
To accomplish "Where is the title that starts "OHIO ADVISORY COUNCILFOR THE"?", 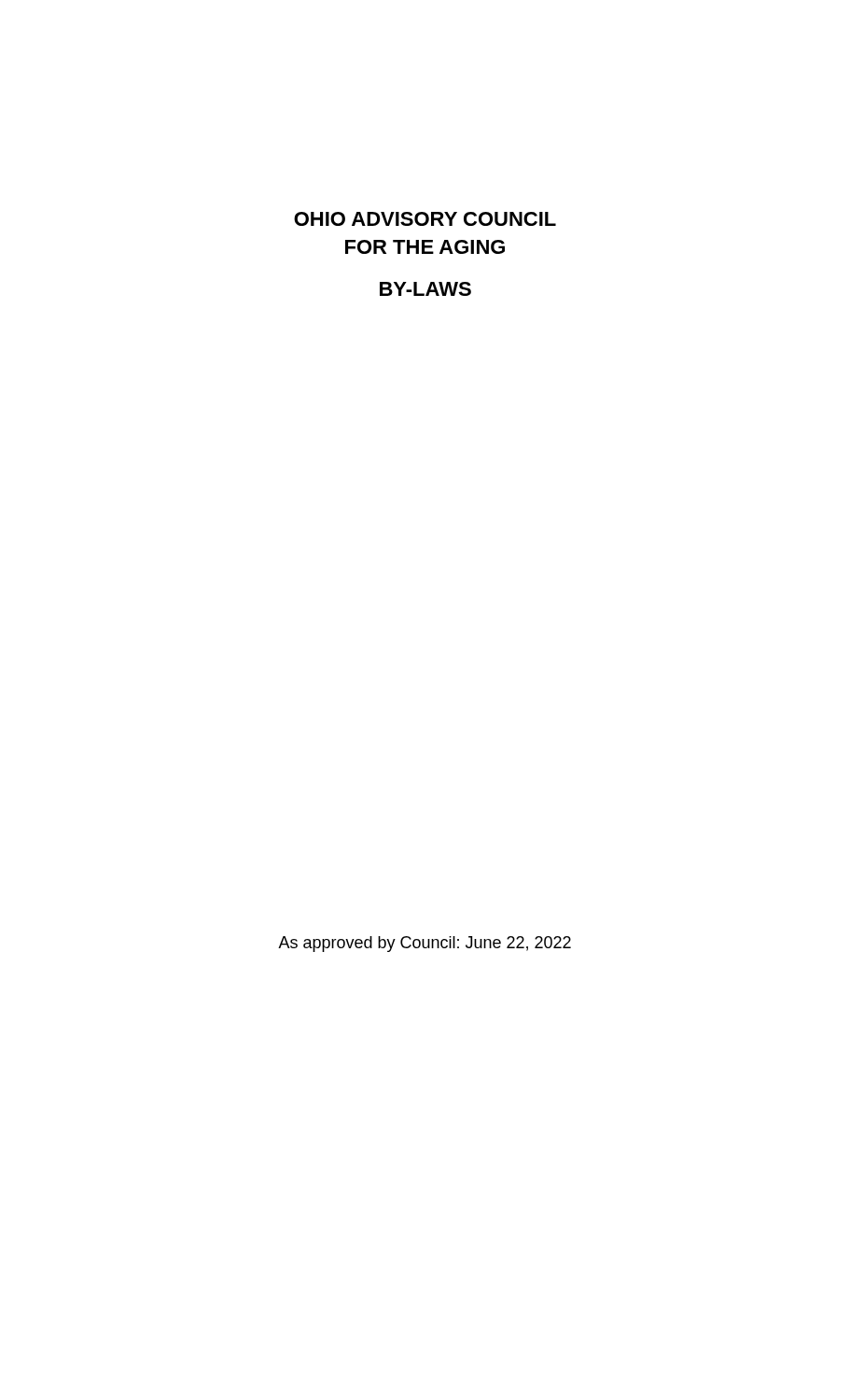I will pos(425,254).
